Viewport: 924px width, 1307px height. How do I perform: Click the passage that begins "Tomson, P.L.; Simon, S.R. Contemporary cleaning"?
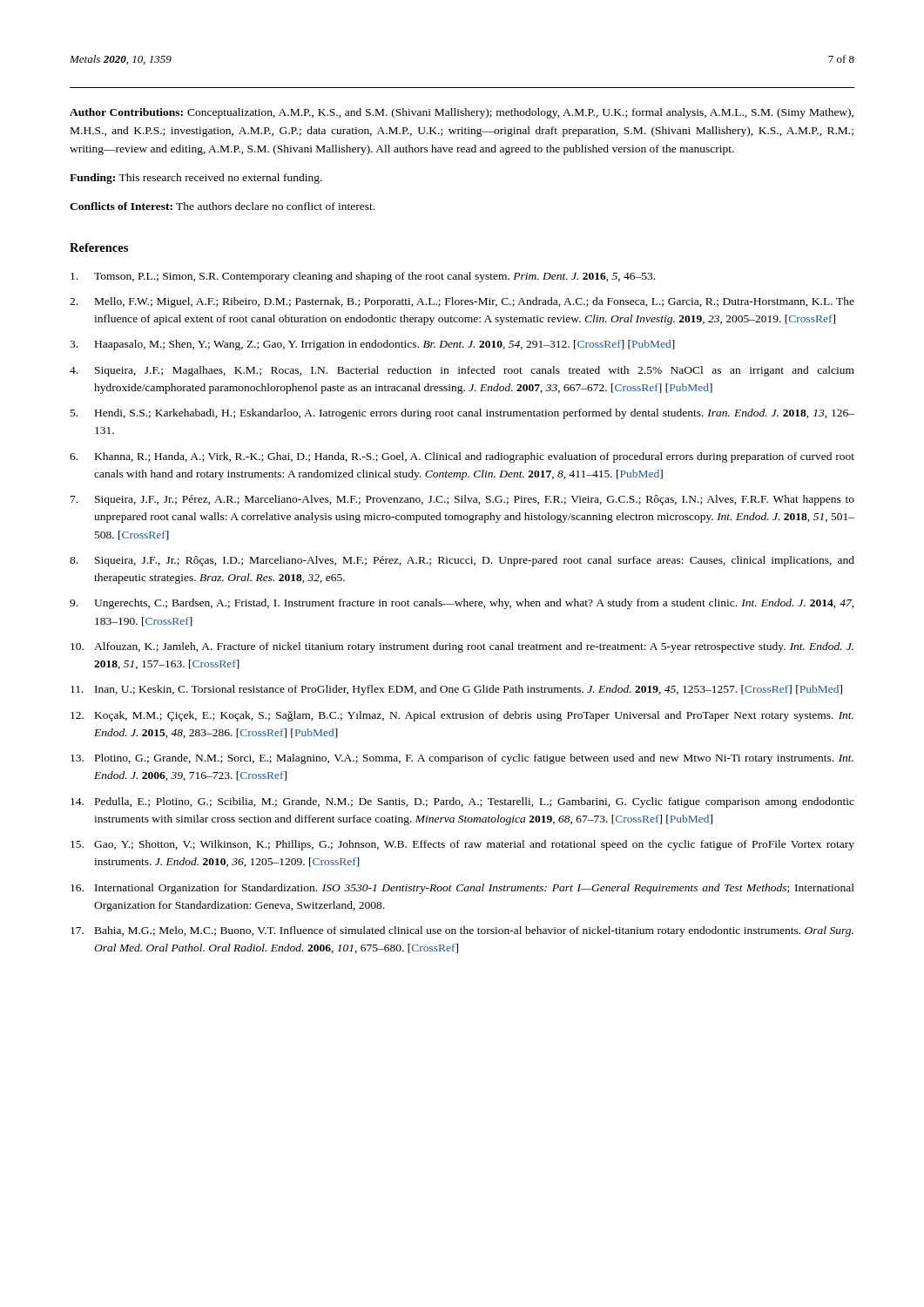click(462, 276)
